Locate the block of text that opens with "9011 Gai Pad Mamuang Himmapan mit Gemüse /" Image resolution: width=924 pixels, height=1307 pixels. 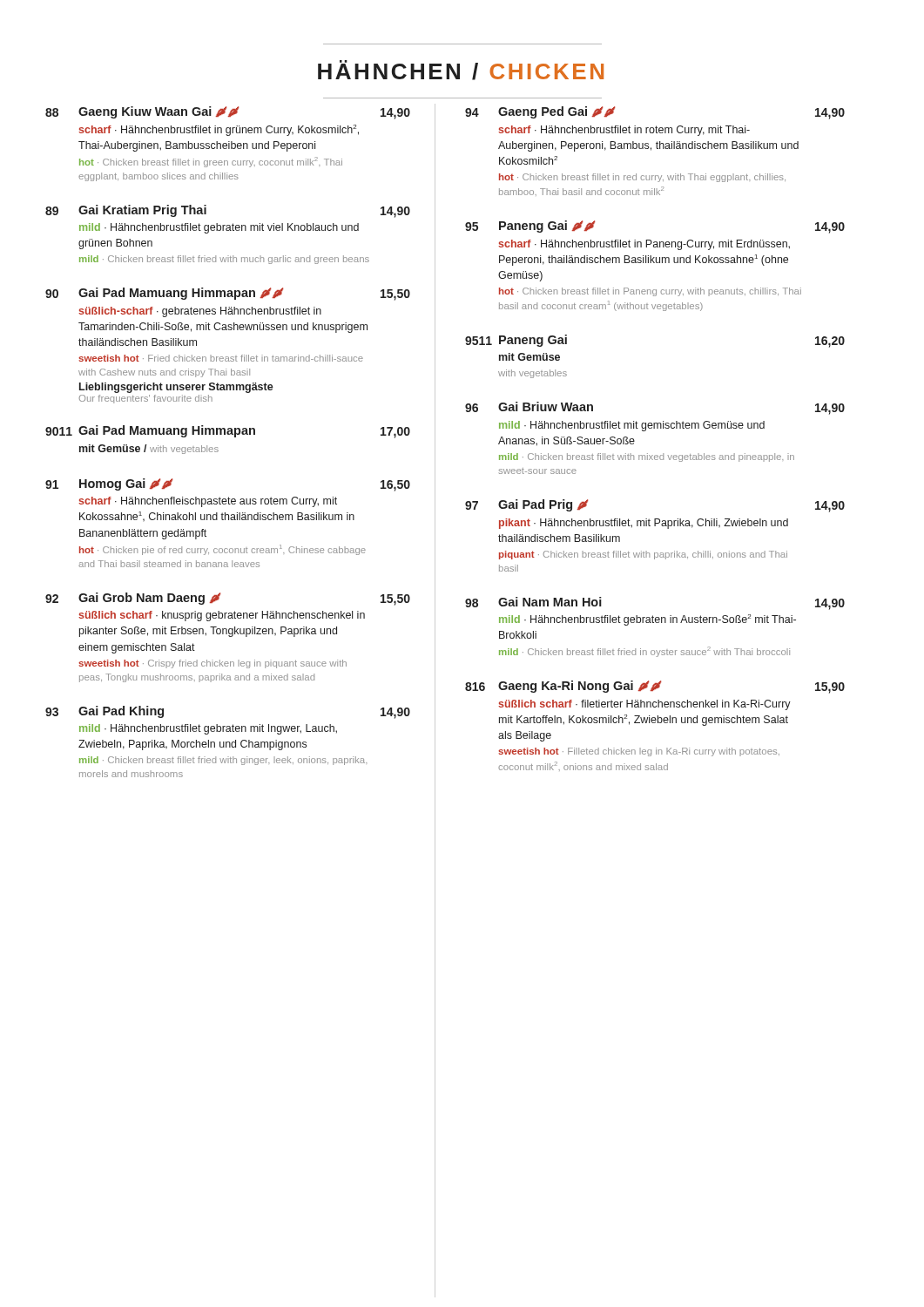click(x=228, y=440)
